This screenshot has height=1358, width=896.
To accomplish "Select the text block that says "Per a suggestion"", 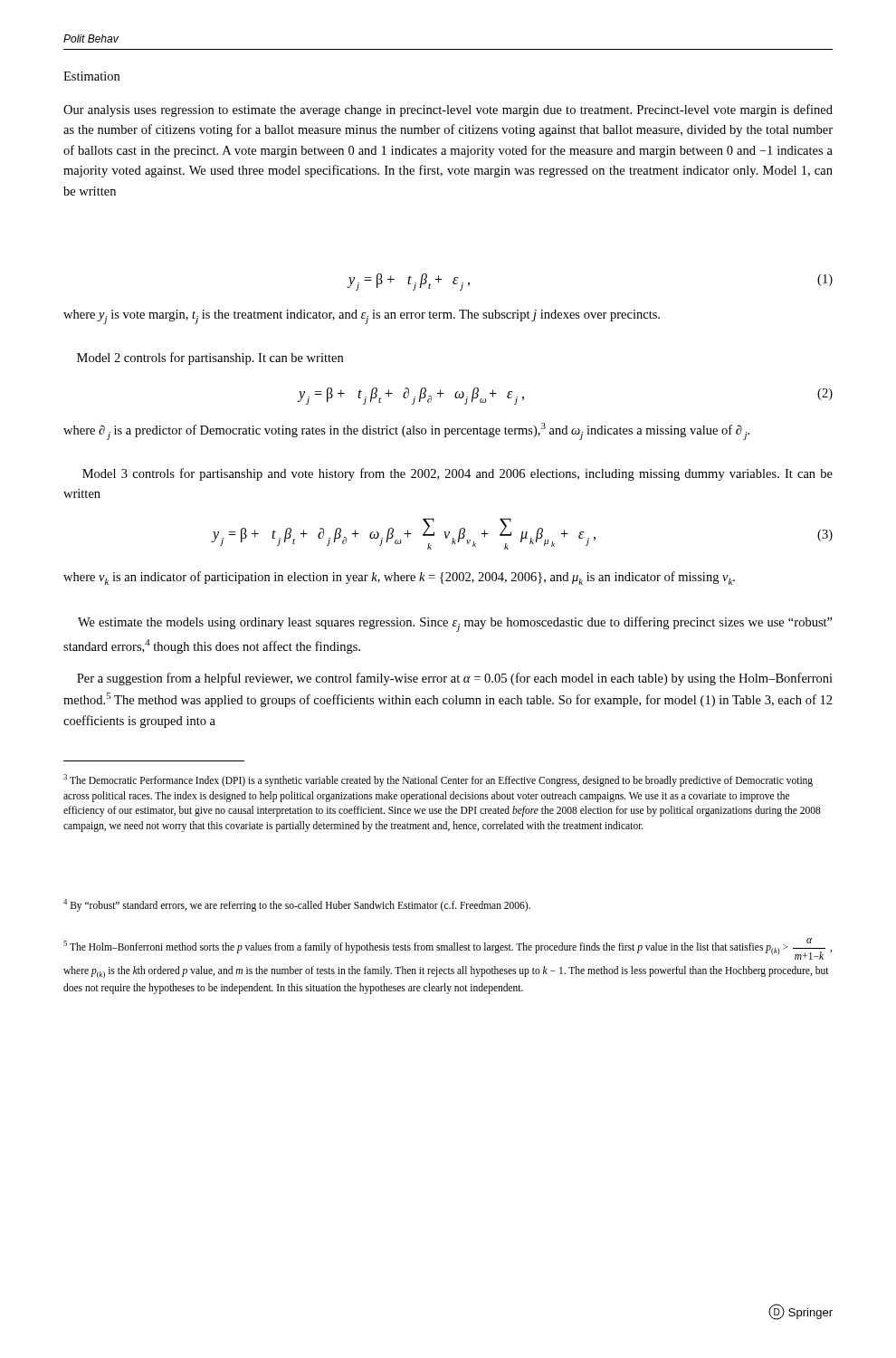I will click(448, 699).
